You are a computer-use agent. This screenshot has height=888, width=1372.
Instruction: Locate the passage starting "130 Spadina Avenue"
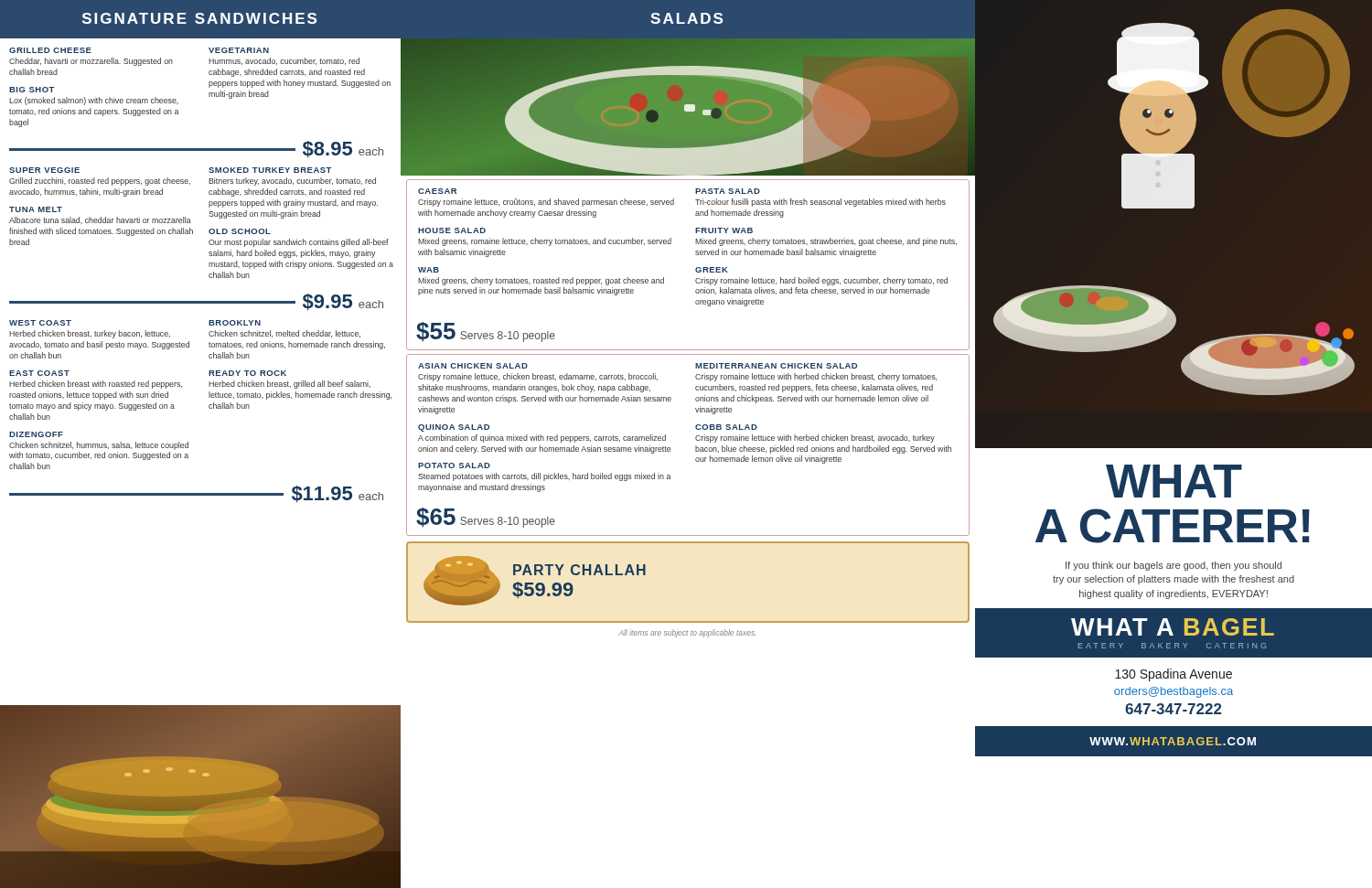point(1174,693)
